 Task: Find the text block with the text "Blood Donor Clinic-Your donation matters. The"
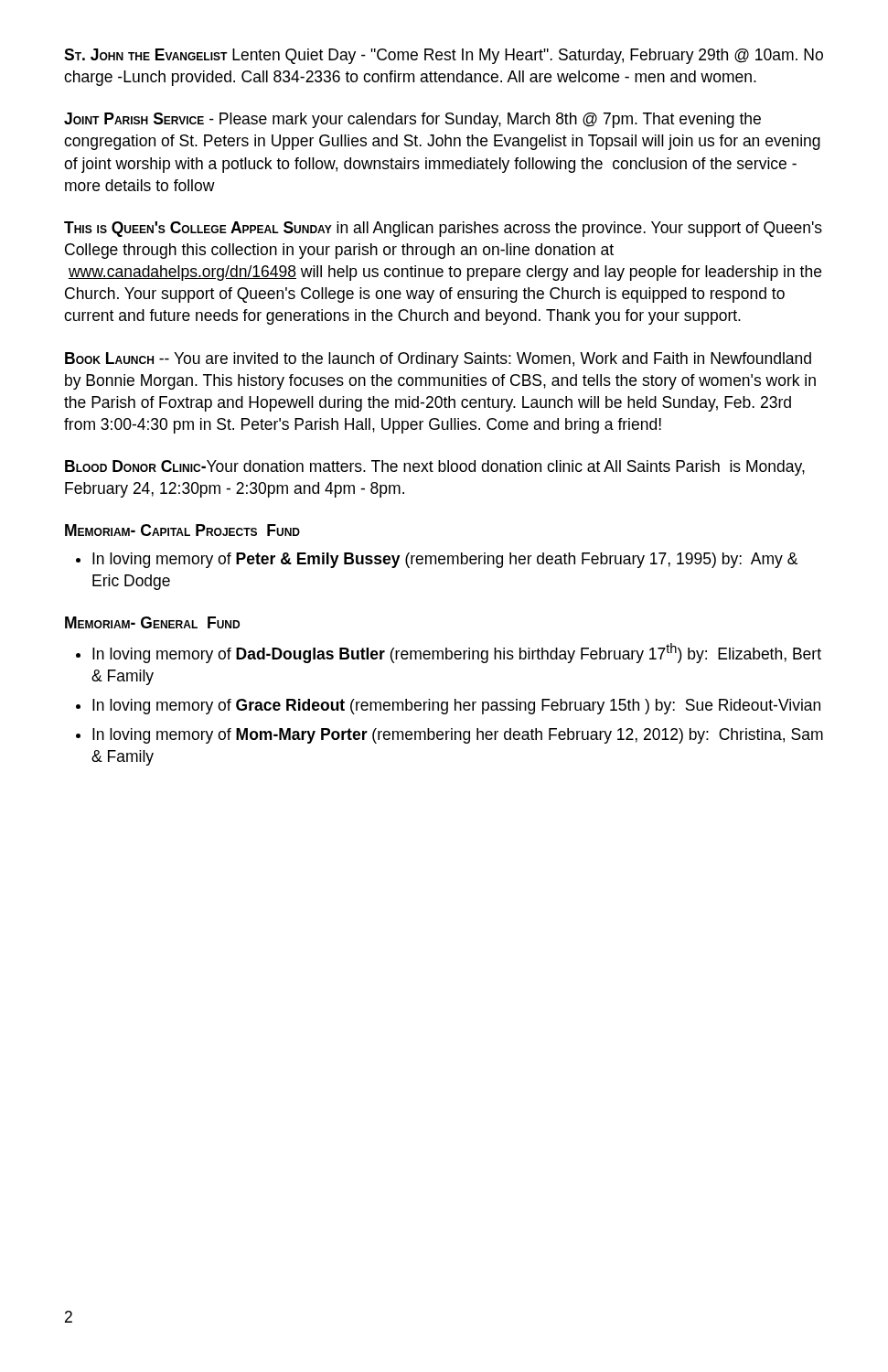point(435,478)
